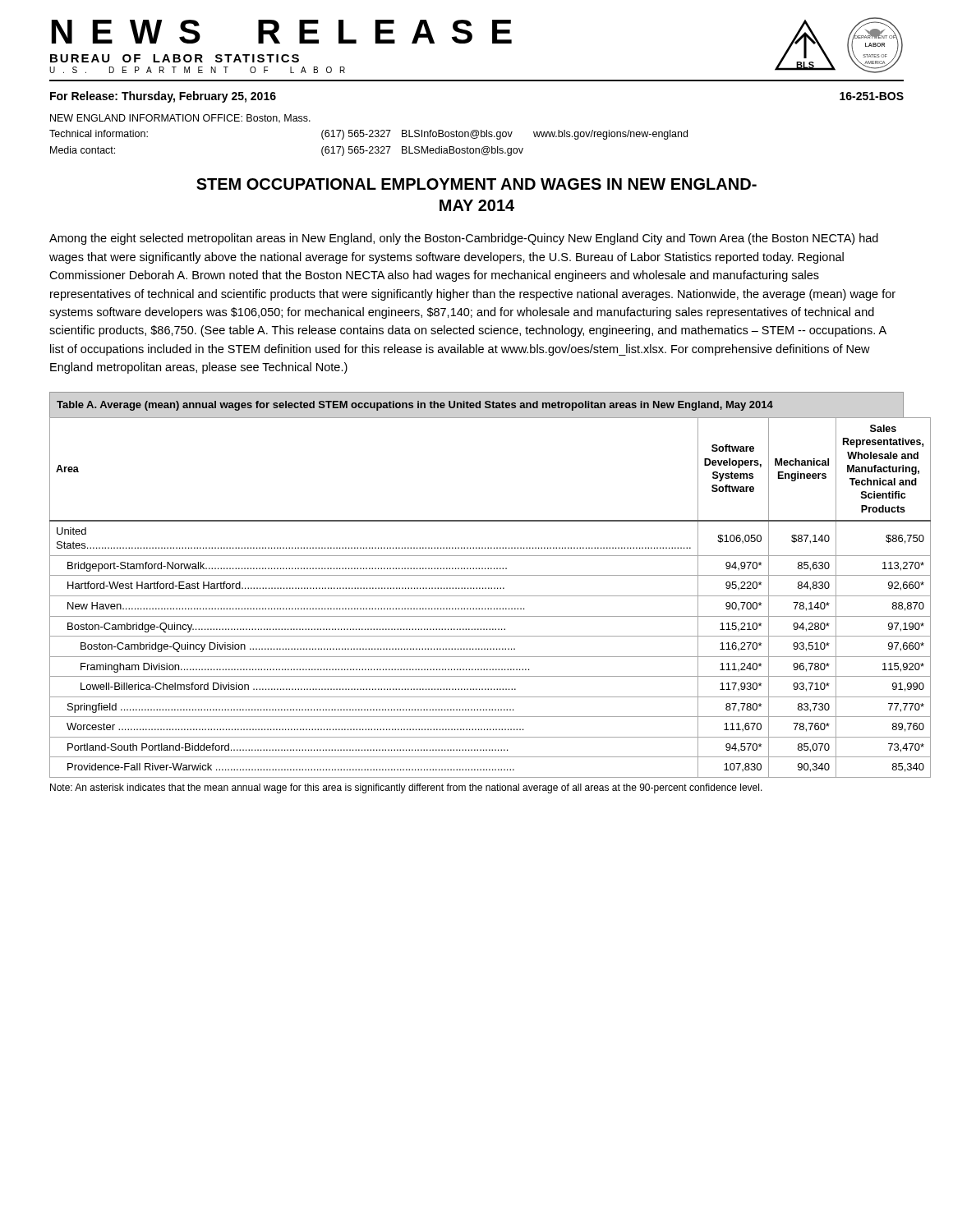Viewport: 953px width, 1232px height.
Task: Locate a footnote
Action: click(x=476, y=788)
